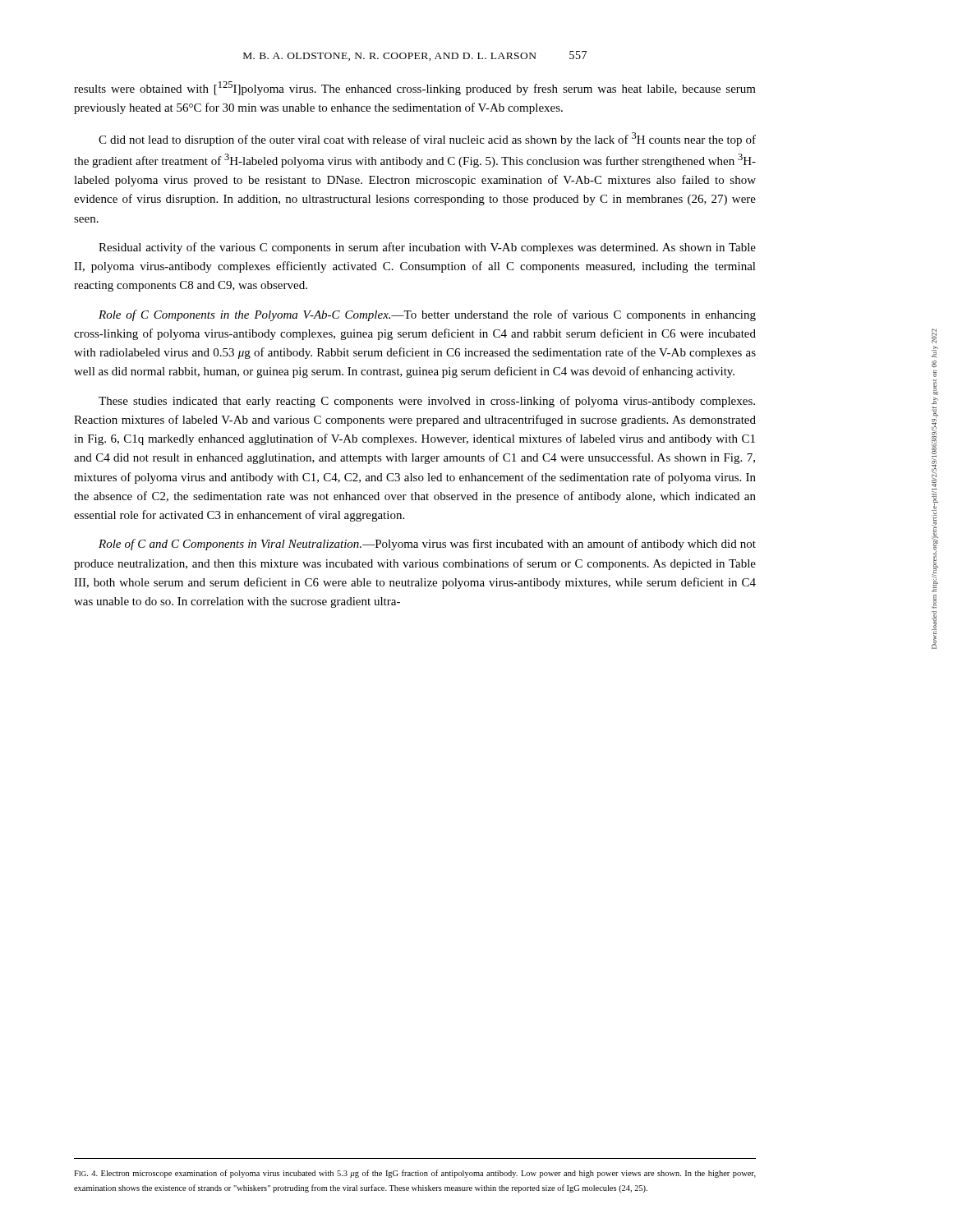Image resolution: width=953 pixels, height=1232 pixels.
Task: Select the text starting "FIG. 4. Electron microscope examination of polyoma virus"
Action: pyautogui.click(x=415, y=1181)
